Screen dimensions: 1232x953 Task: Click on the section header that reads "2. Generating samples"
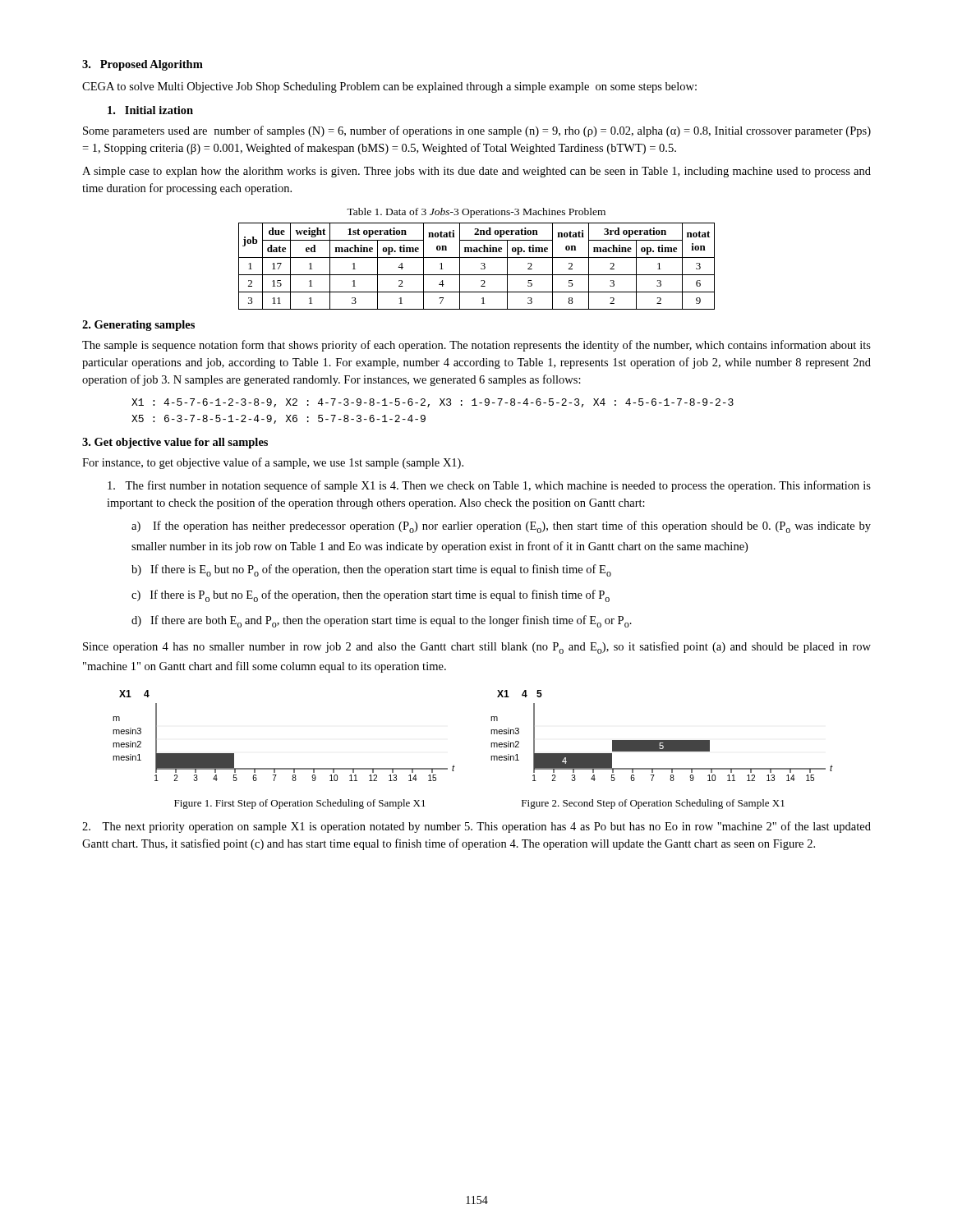139,325
